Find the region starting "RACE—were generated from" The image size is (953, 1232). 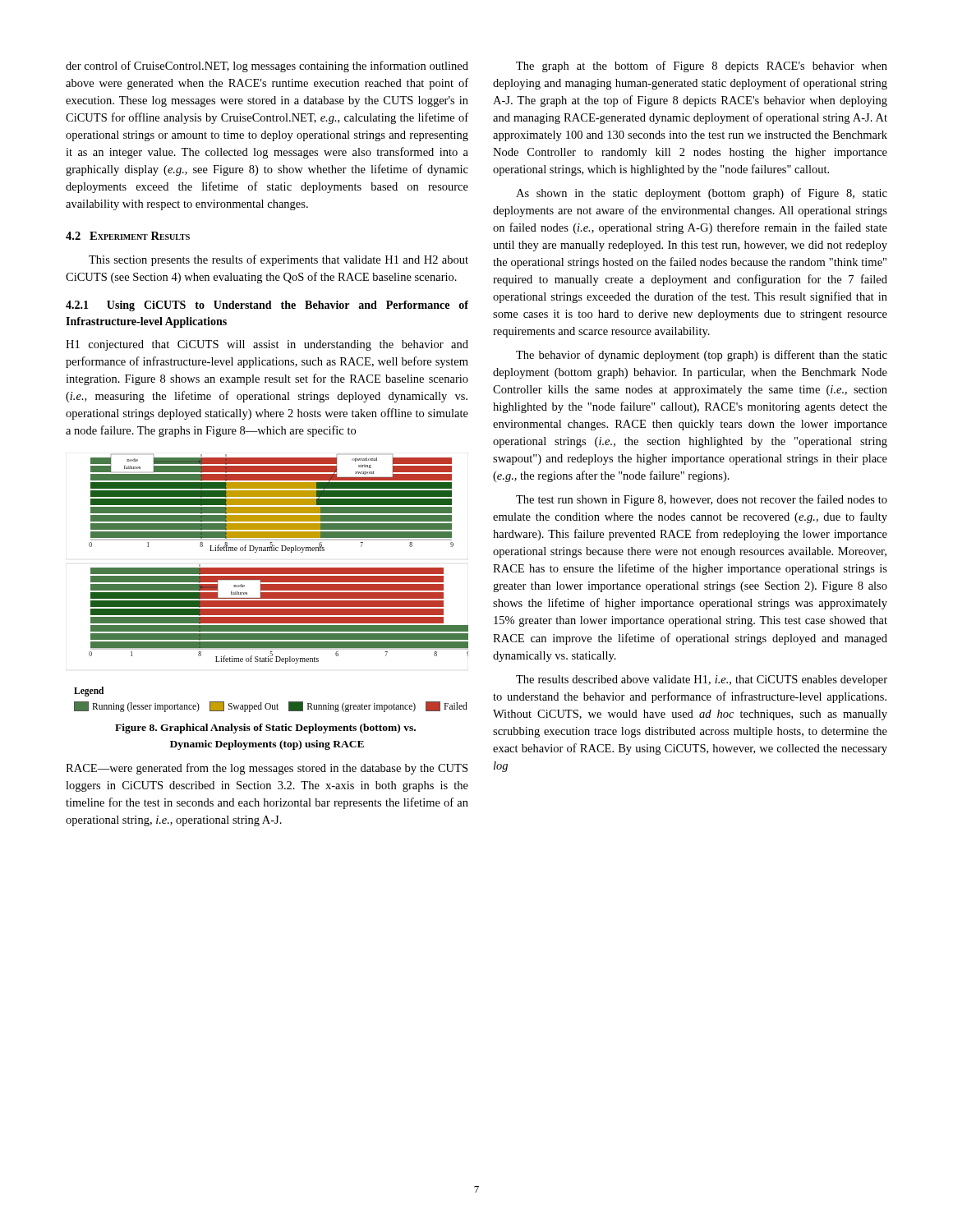pos(267,795)
